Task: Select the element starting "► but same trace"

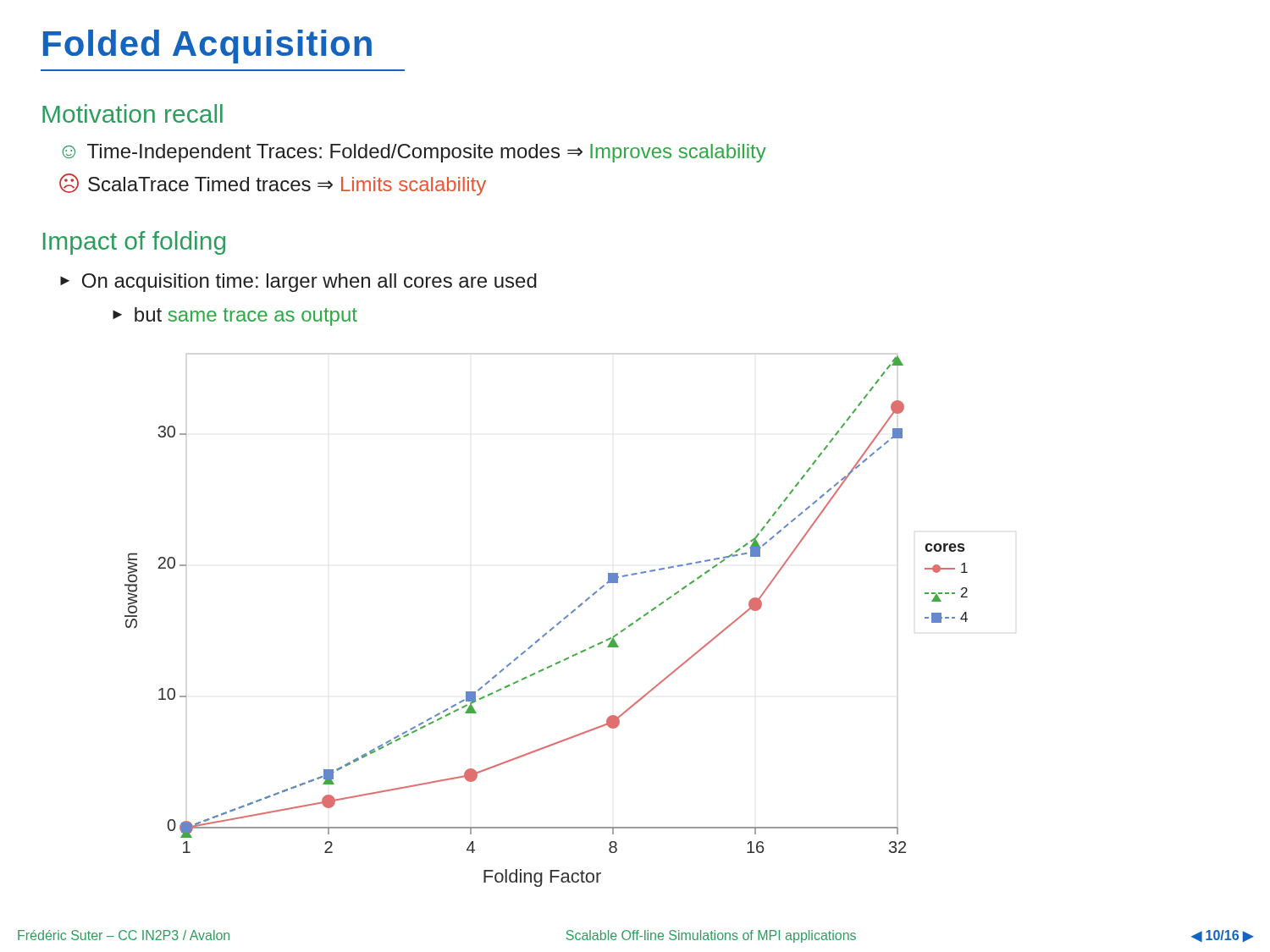Action: [234, 315]
